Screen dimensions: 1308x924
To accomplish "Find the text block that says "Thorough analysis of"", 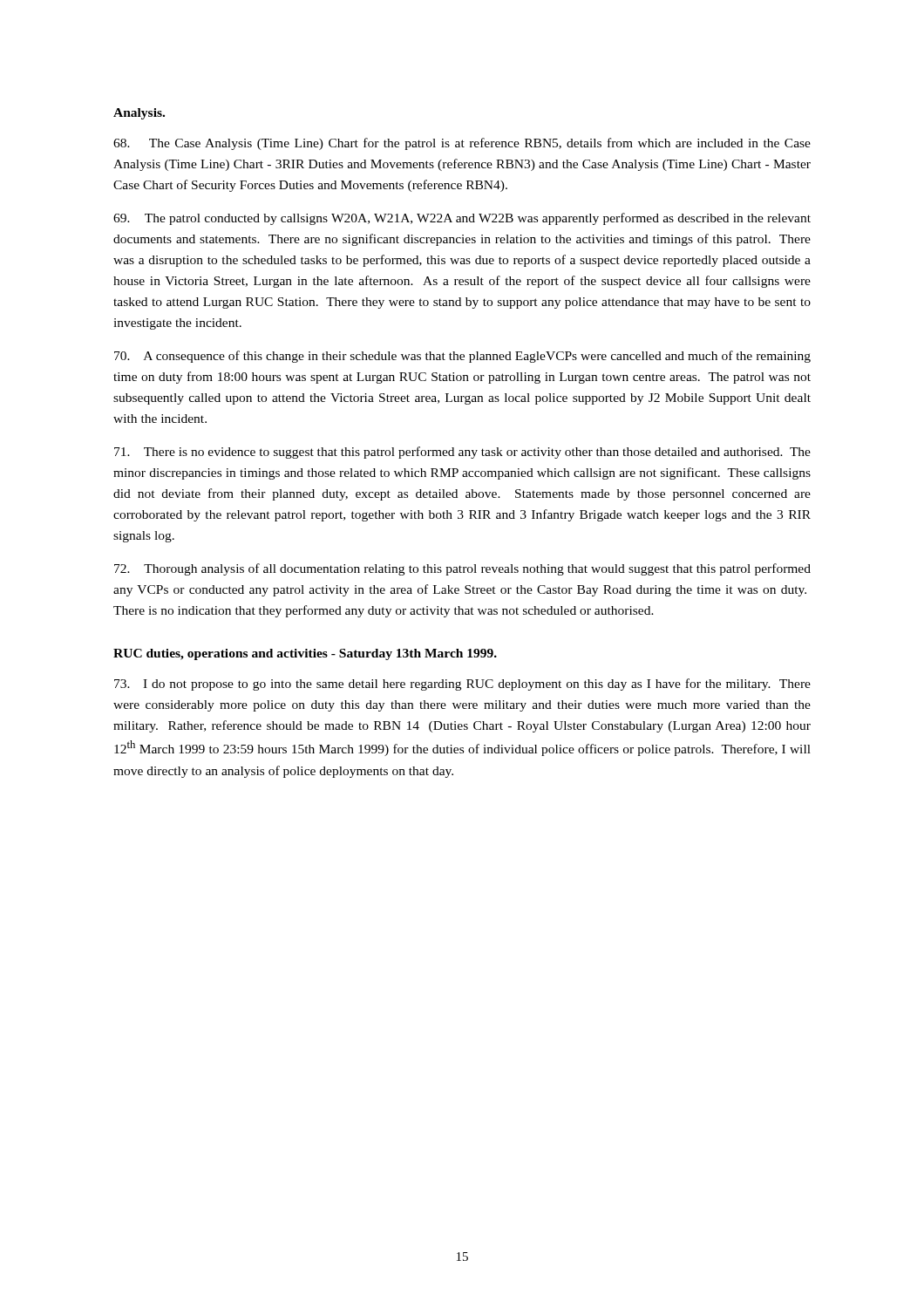I will click(x=462, y=589).
